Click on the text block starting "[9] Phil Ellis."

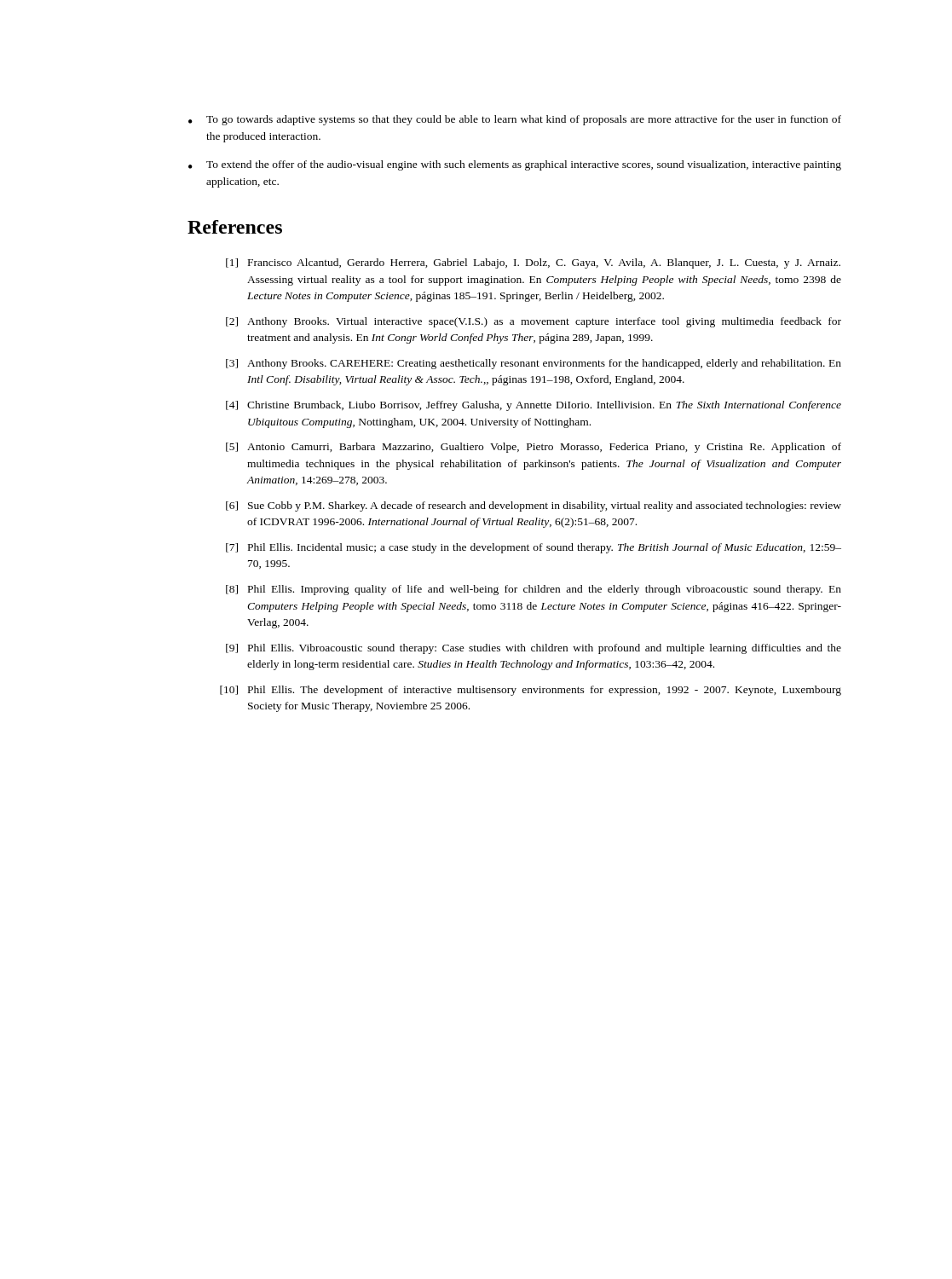pyautogui.click(x=514, y=656)
